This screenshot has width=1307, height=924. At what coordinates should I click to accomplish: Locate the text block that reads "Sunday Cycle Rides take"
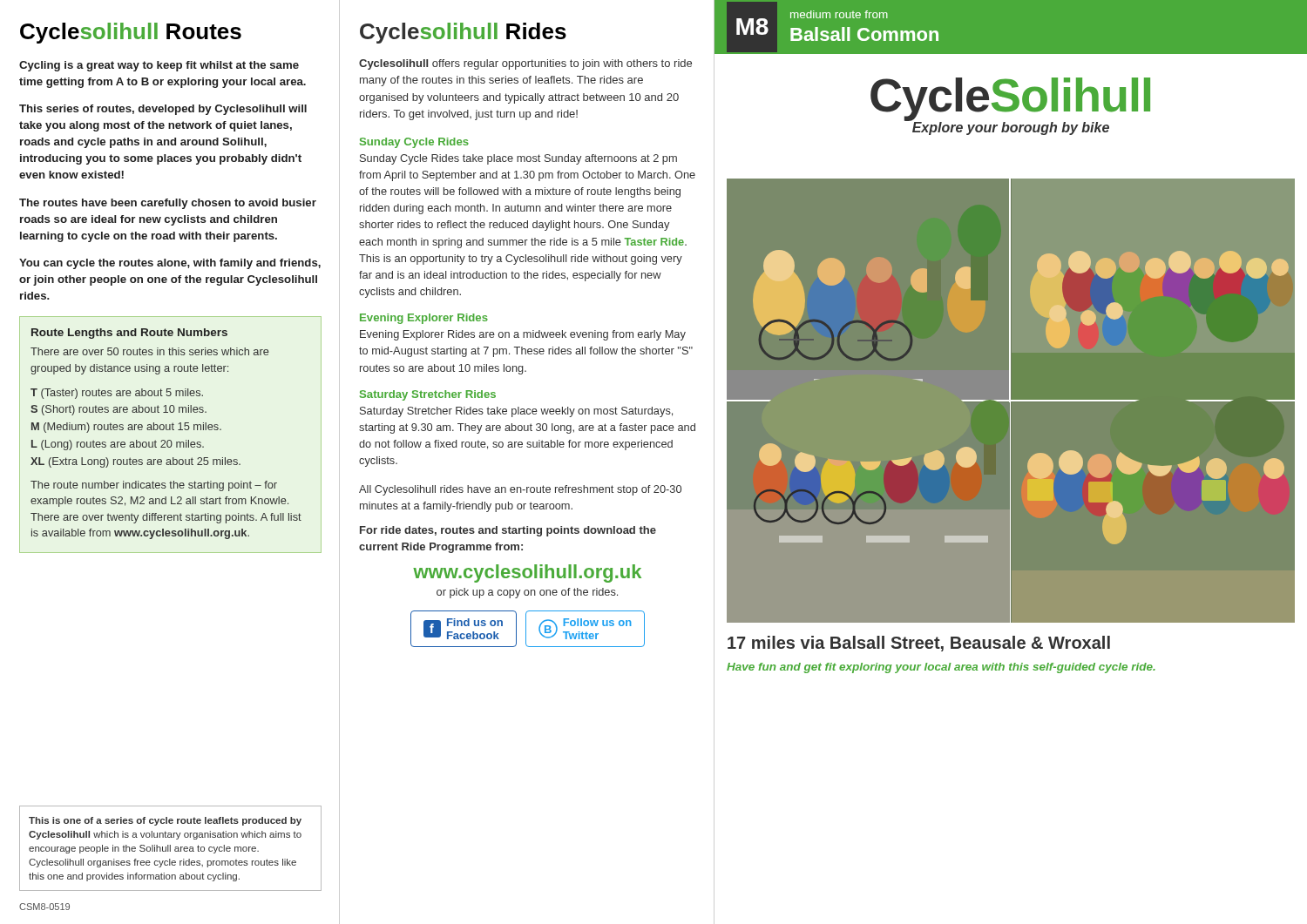(x=527, y=225)
